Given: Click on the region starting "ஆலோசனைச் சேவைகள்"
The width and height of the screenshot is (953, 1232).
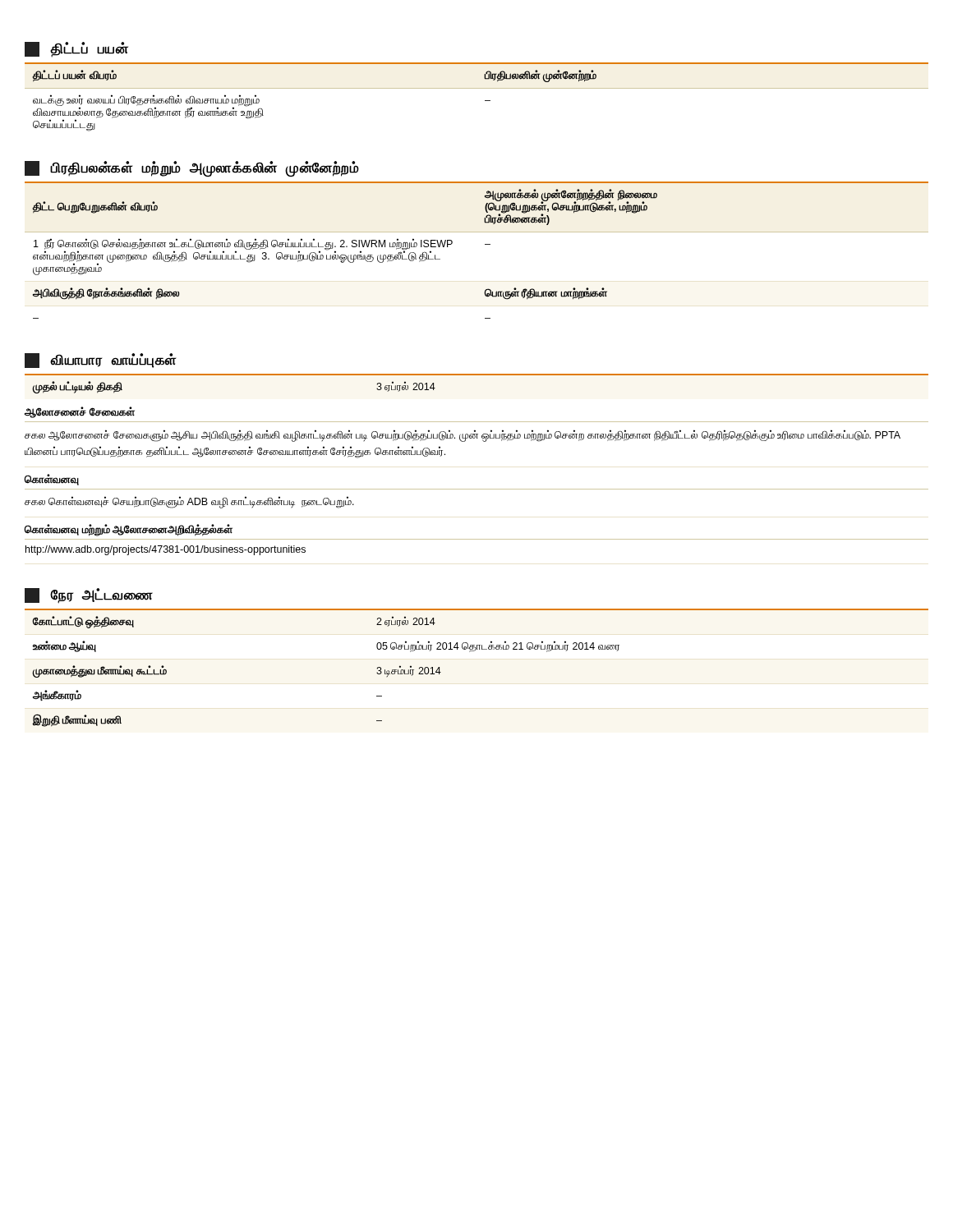Looking at the screenshot, I should [x=80, y=412].
